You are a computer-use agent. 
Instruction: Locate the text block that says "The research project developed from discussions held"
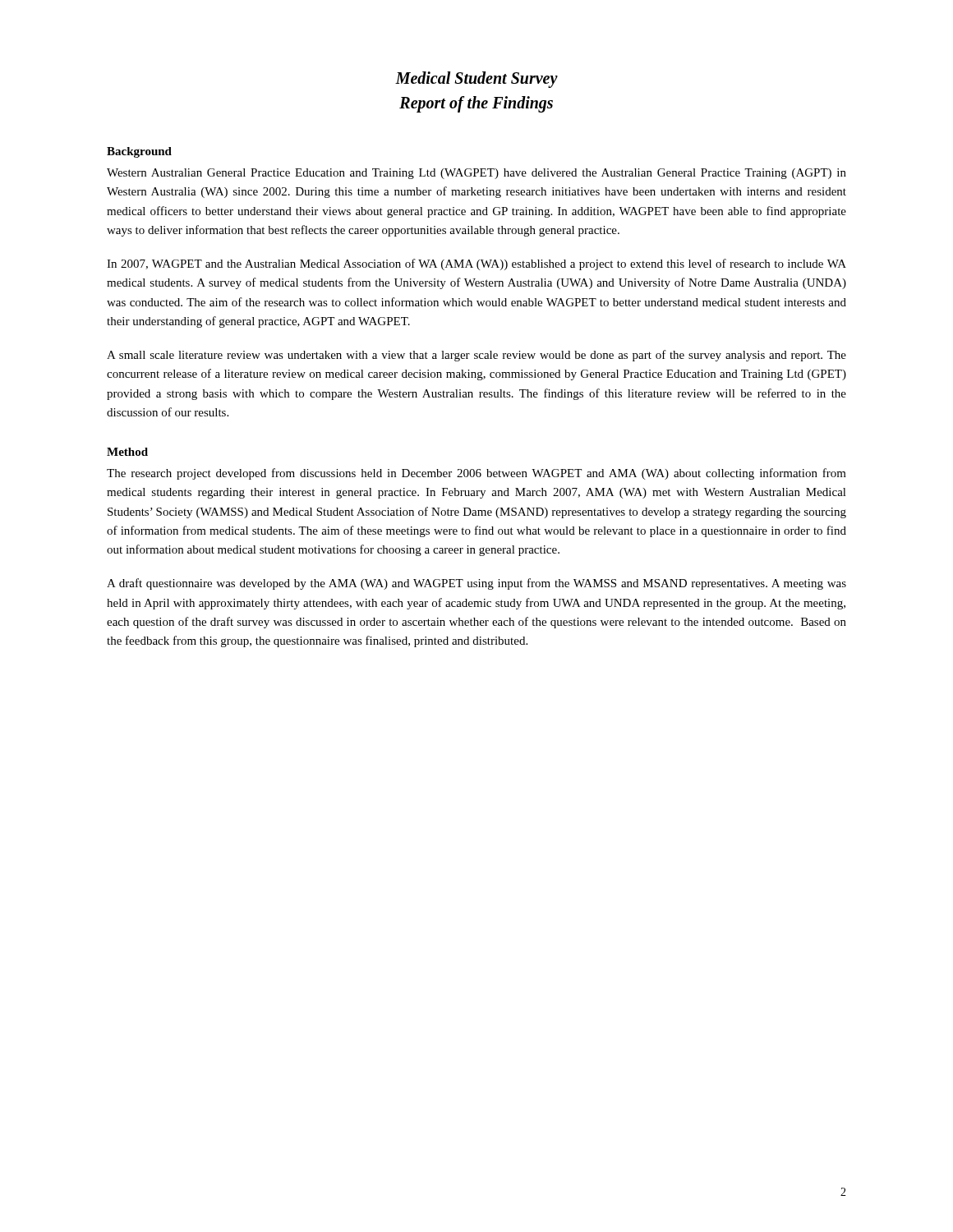(x=476, y=511)
